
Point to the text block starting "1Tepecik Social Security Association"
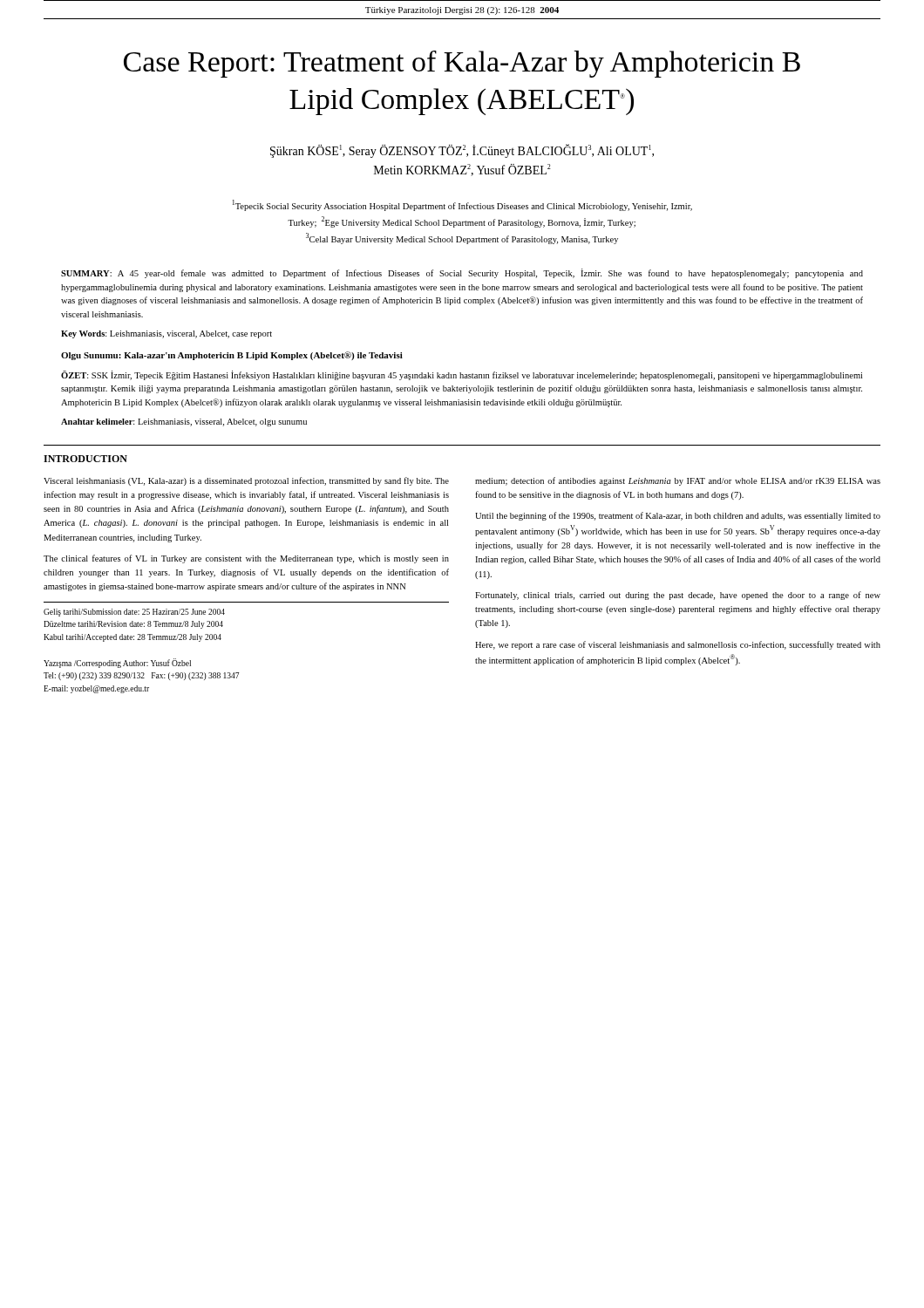(462, 221)
